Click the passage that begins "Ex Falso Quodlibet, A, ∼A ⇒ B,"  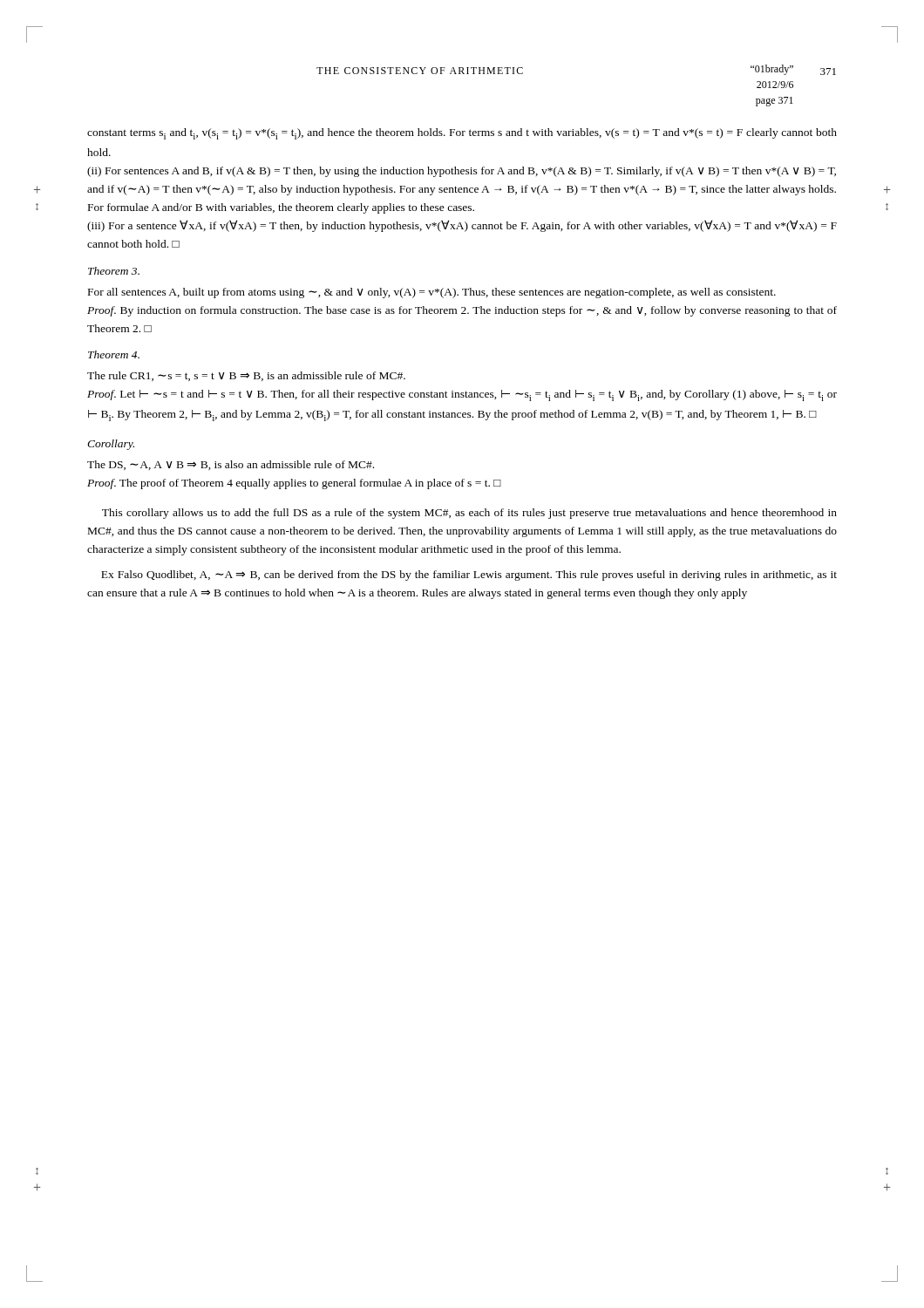point(462,583)
